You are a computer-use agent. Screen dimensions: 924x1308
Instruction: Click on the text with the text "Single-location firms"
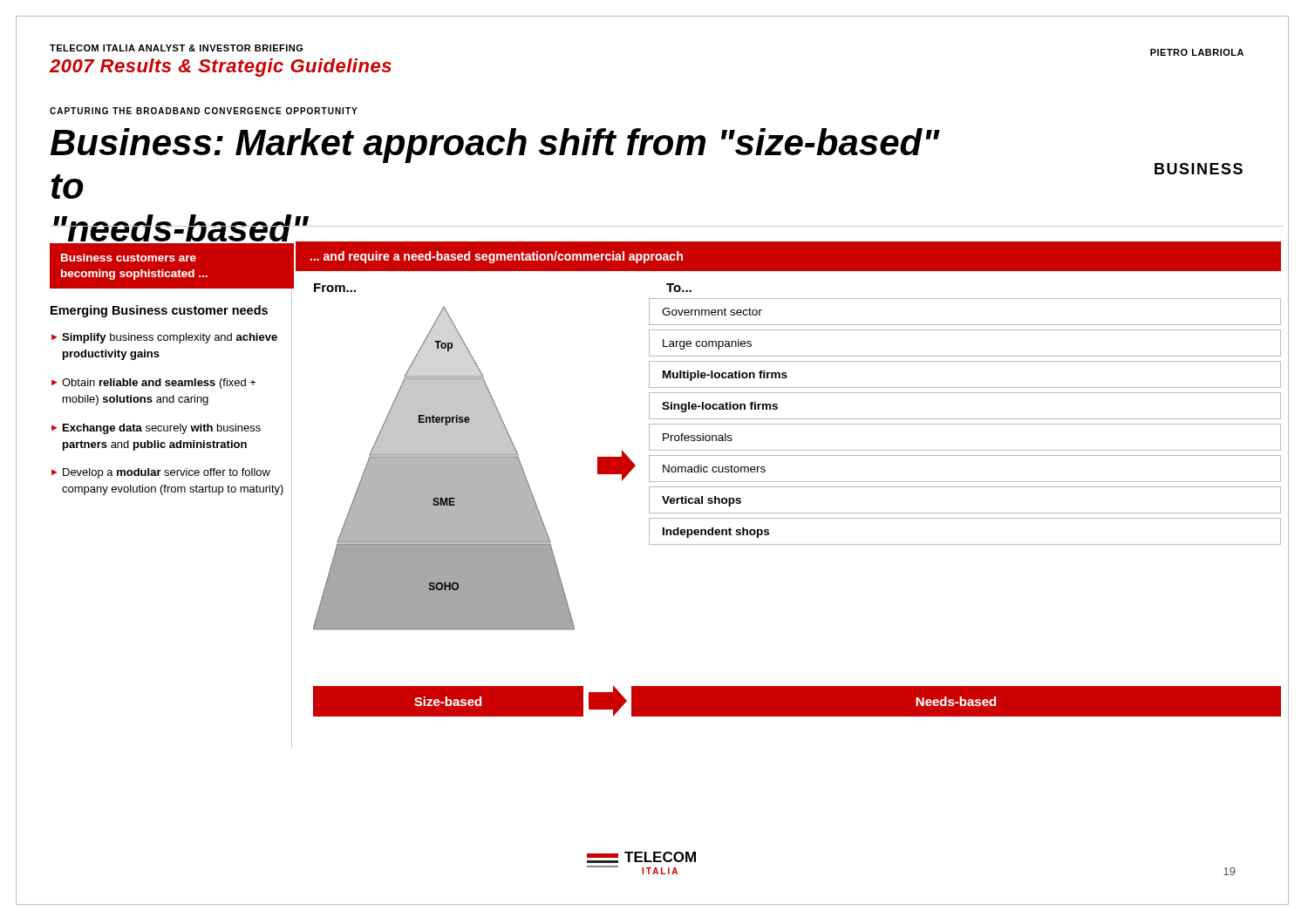[720, 406]
